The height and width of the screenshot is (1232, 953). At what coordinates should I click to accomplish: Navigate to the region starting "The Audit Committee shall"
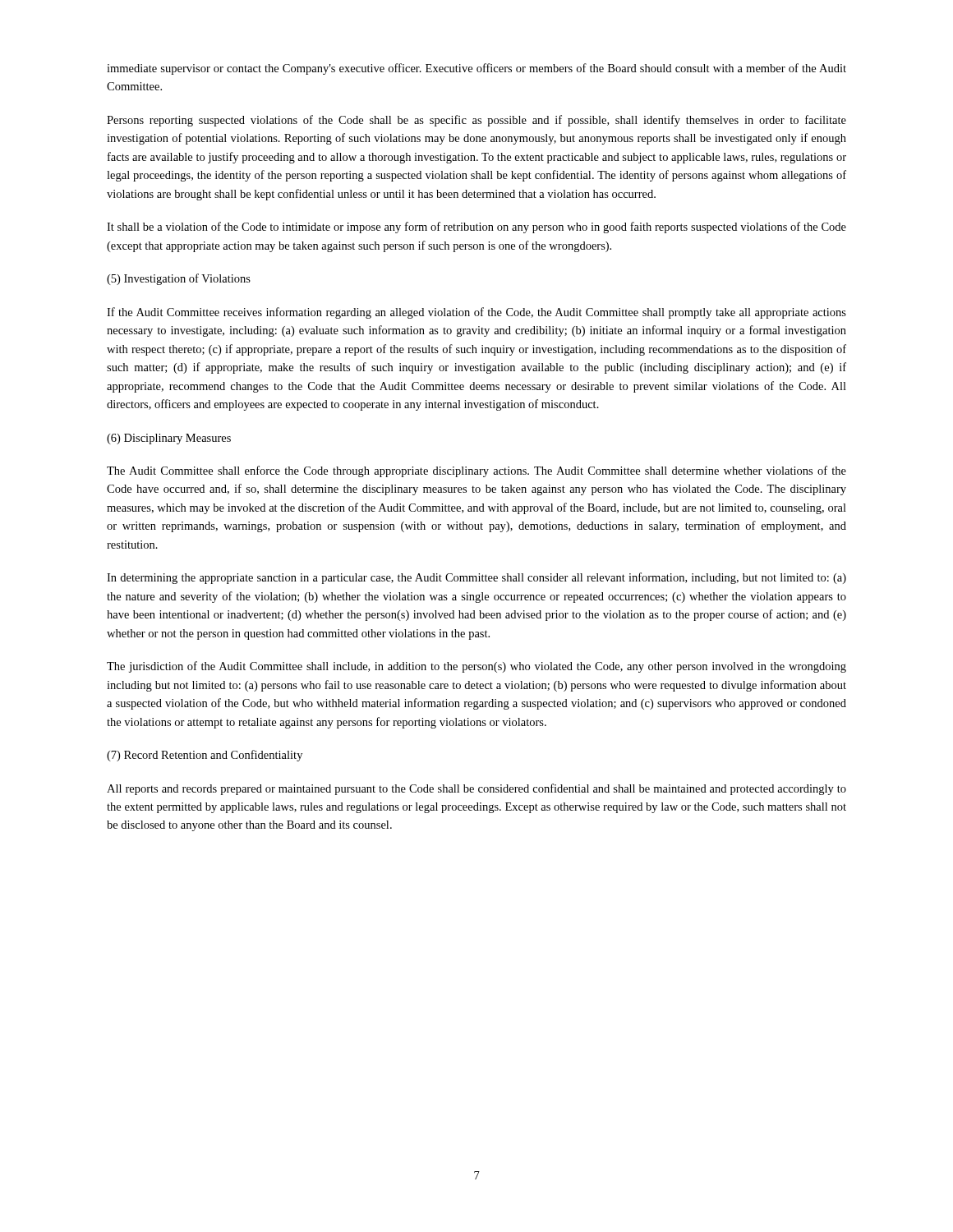[x=476, y=507]
